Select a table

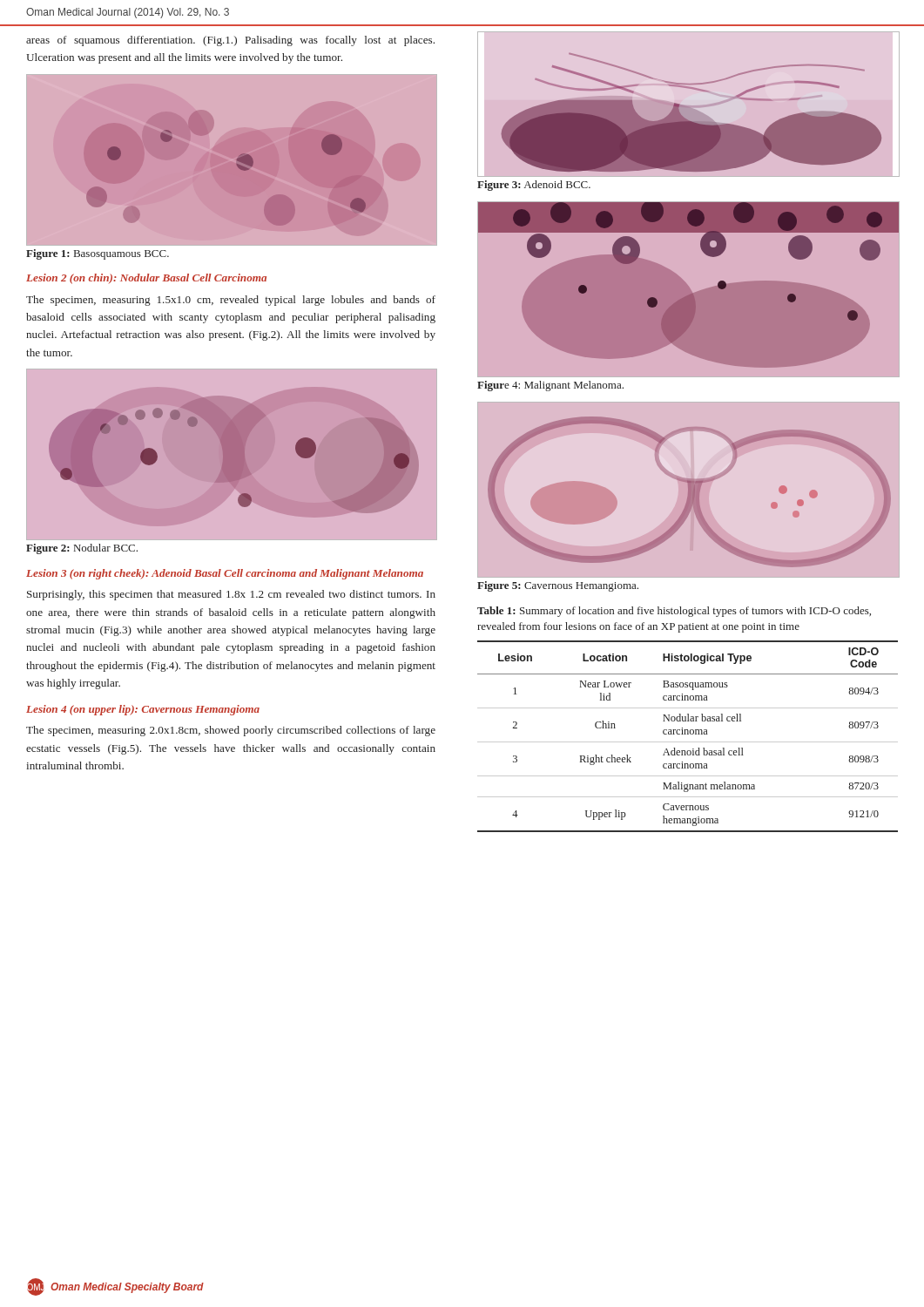pyautogui.click(x=688, y=736)
